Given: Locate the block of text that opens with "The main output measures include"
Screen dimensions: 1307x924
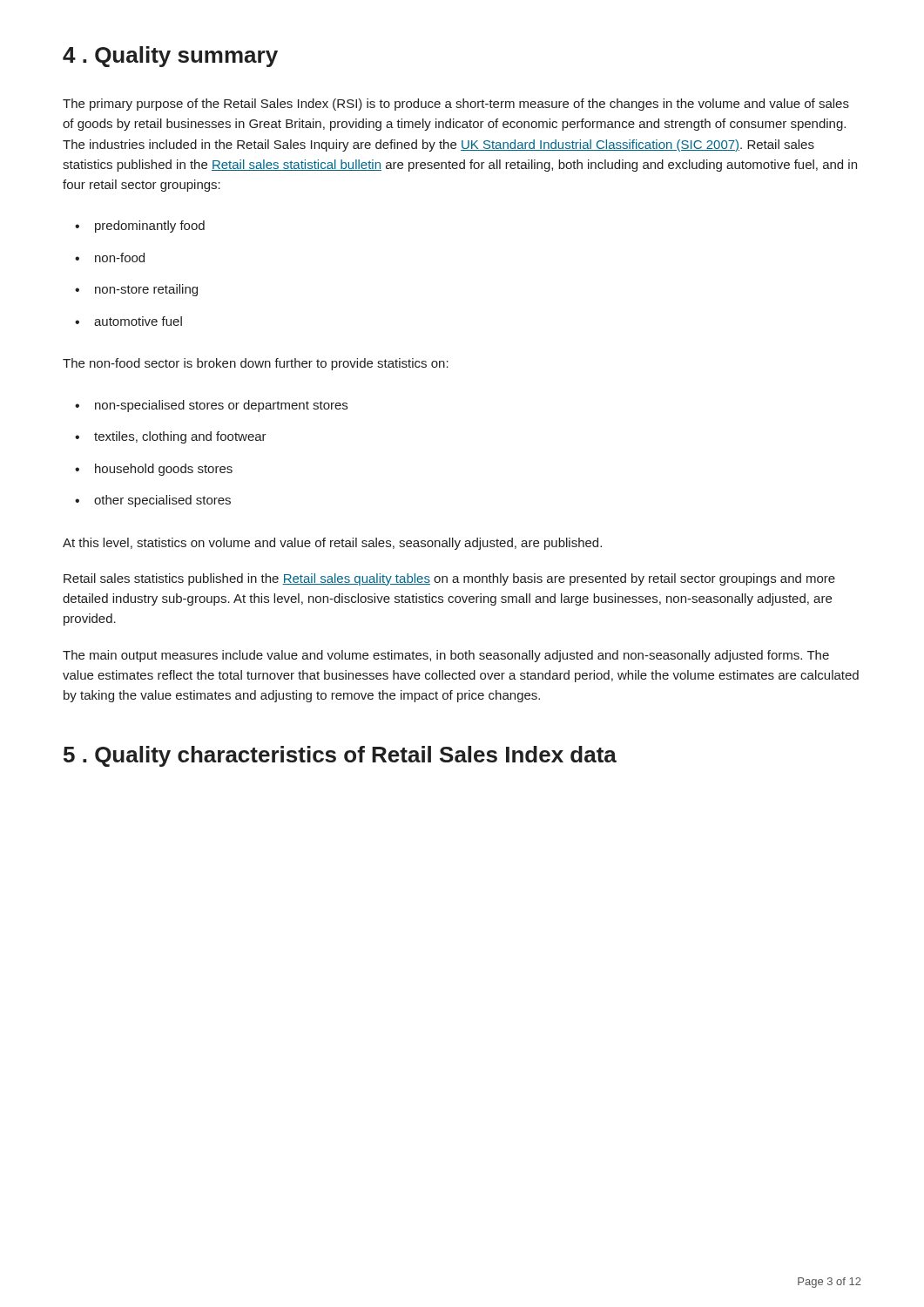Looking at the screenshot, I should pyautogui.click(x=462, y=675).
